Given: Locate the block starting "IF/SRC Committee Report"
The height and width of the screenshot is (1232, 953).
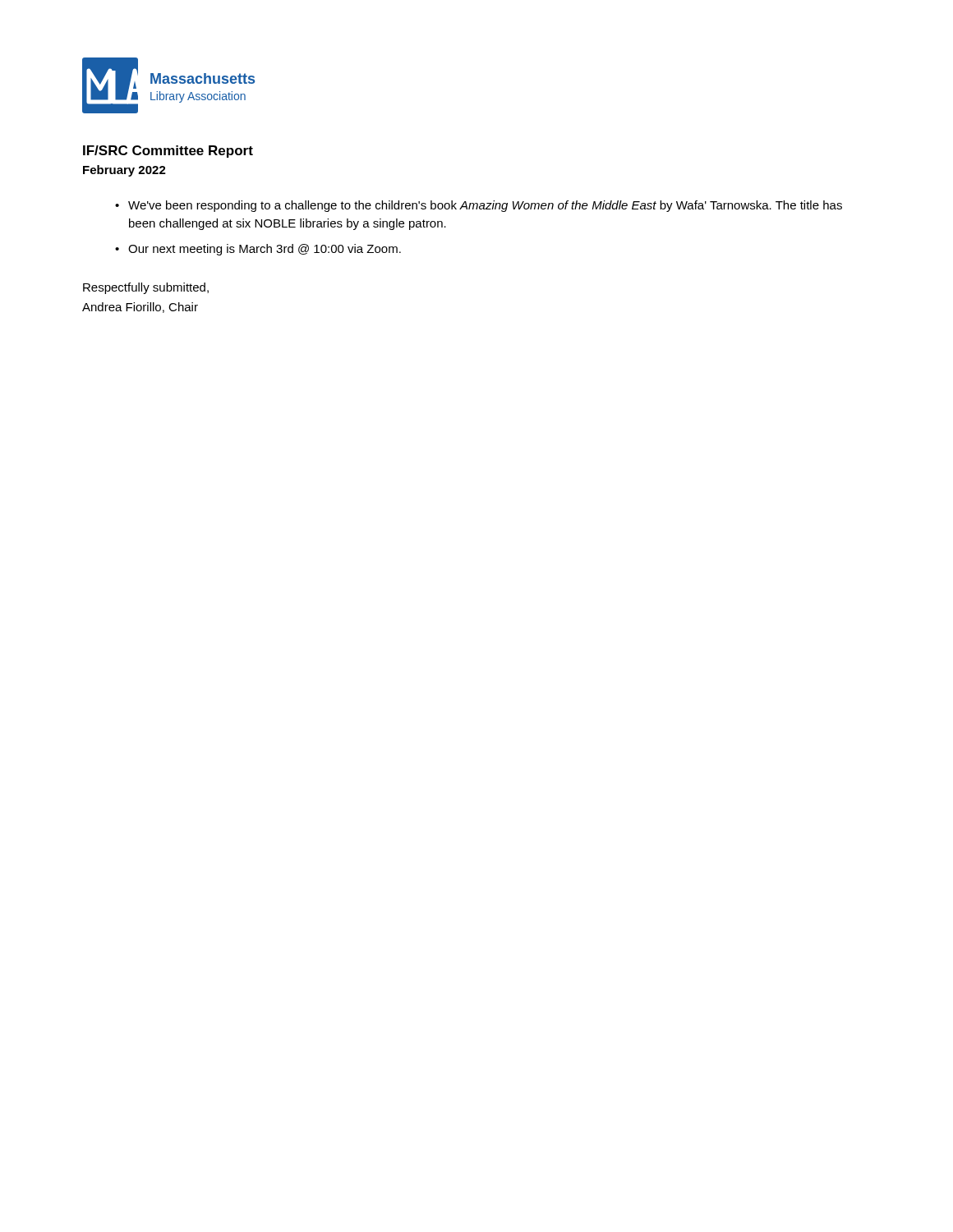Looking at the screenshot, I should 167,151.
